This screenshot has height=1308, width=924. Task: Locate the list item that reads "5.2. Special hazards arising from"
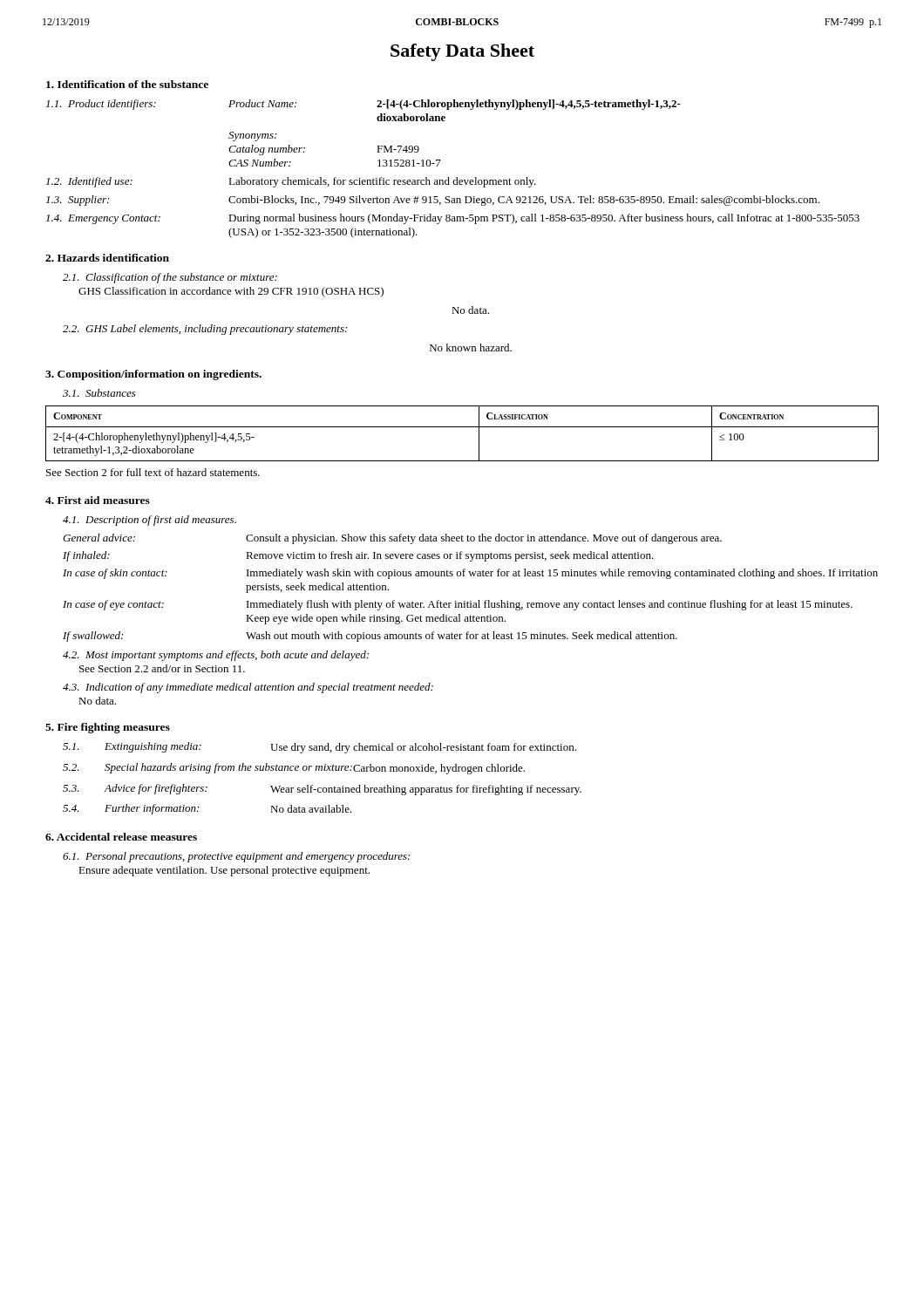click(471, 768)
